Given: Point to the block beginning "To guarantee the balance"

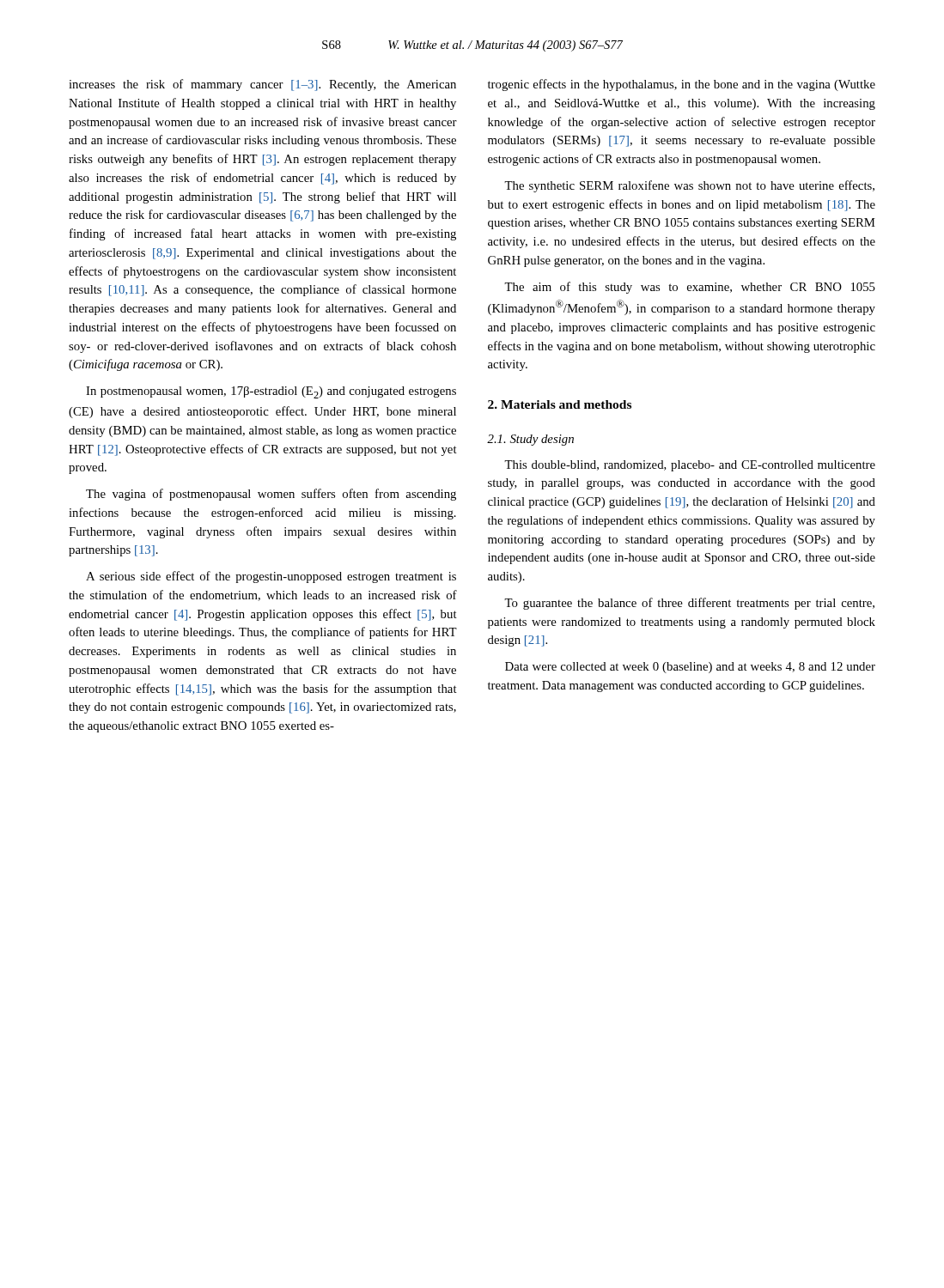Looking at the screenshot, I should click(681, 622).
